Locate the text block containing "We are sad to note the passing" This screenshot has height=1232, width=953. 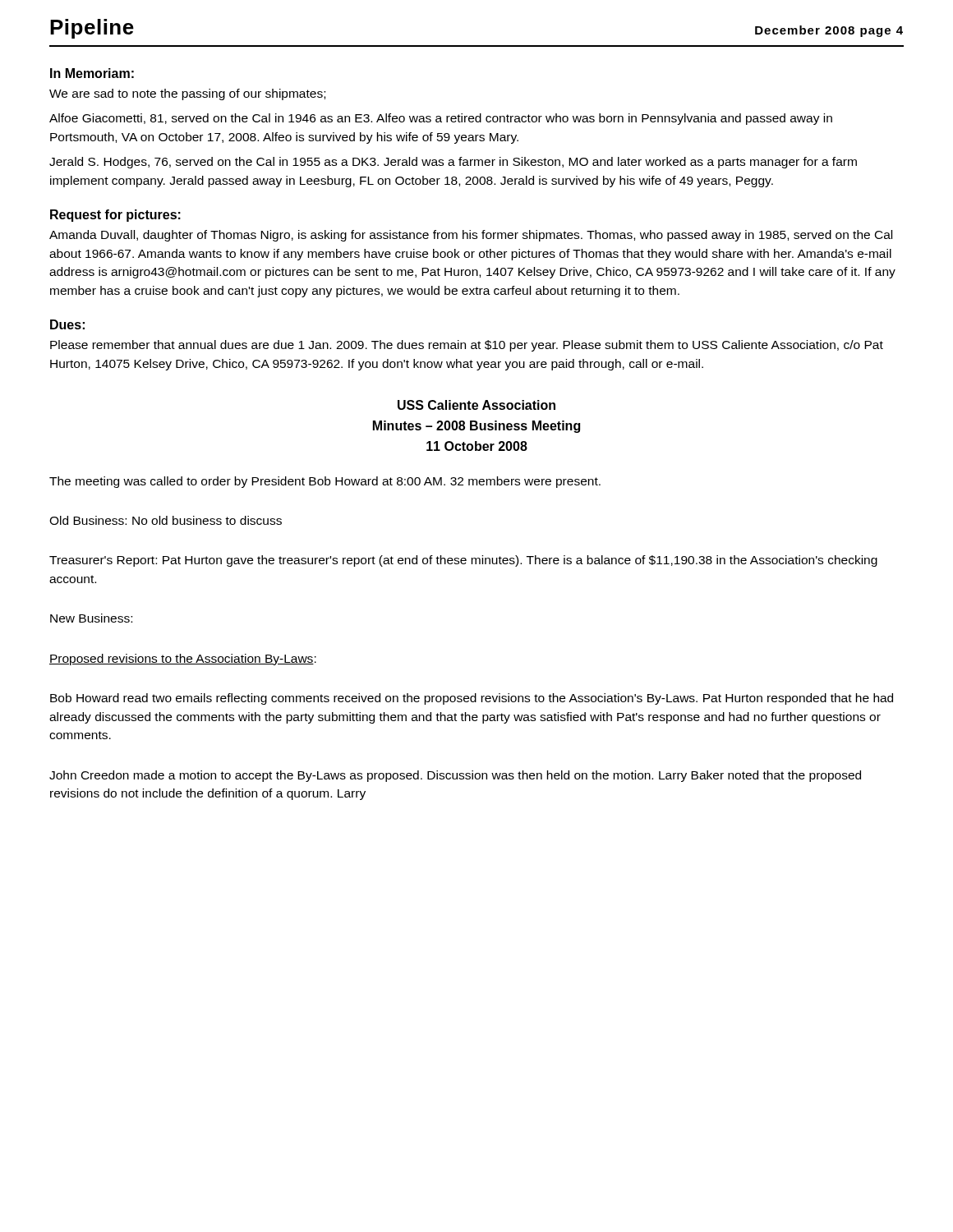(476, 137)
